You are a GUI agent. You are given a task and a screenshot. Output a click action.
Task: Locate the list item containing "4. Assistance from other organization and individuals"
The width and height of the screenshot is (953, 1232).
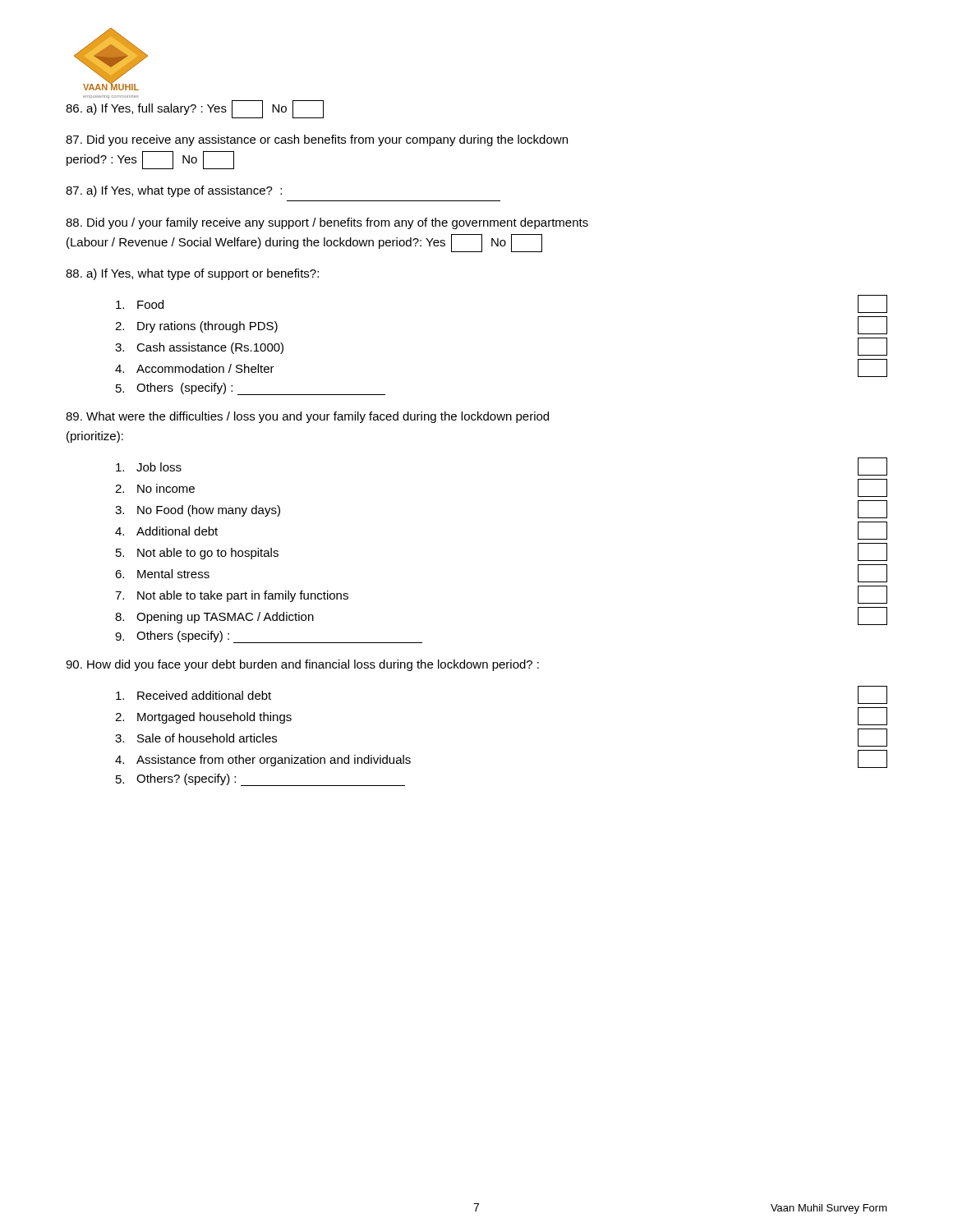pyautogui.click(x=271, y=759)
